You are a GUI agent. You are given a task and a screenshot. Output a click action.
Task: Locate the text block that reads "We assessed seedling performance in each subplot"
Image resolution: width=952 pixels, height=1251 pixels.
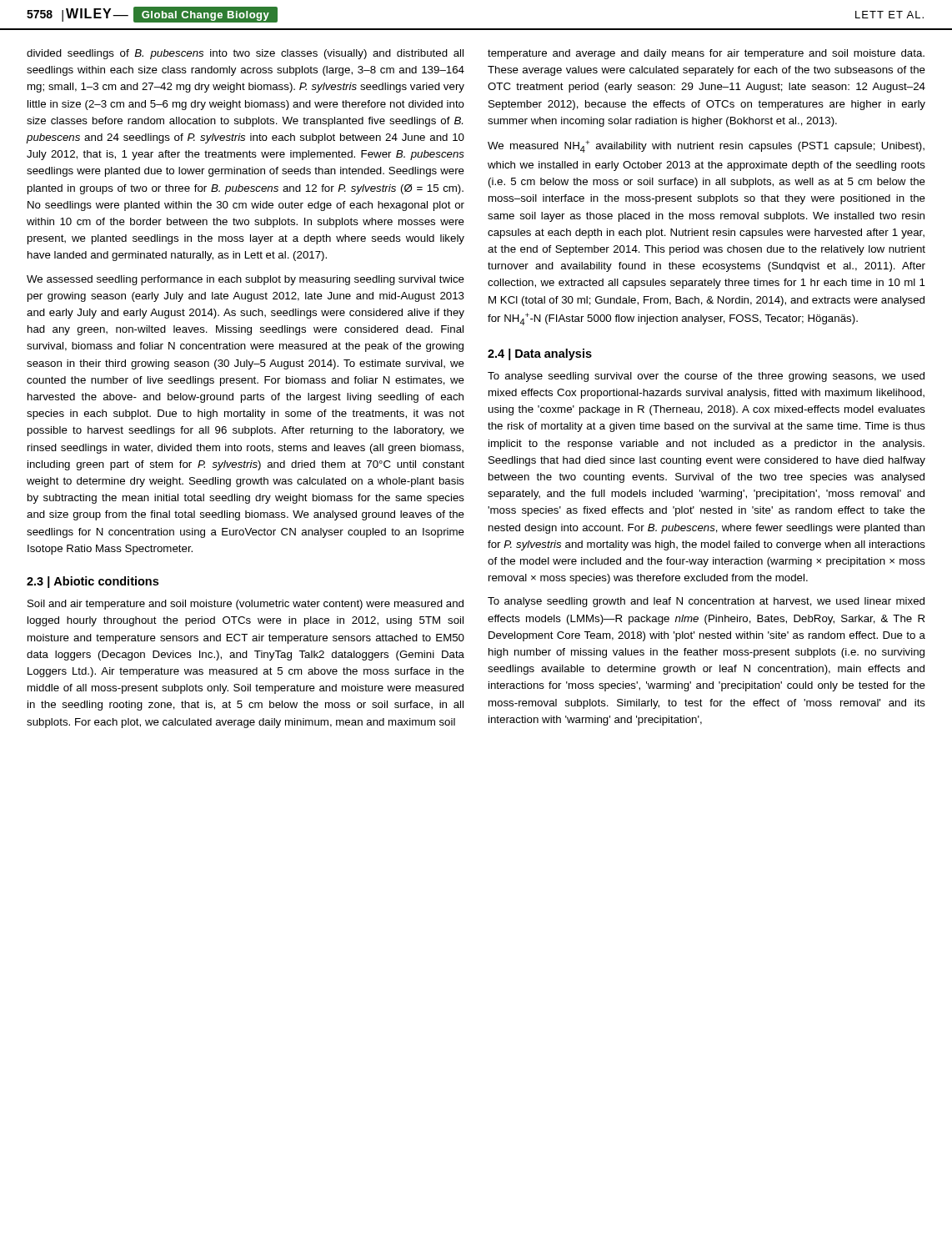click(245, 414)
